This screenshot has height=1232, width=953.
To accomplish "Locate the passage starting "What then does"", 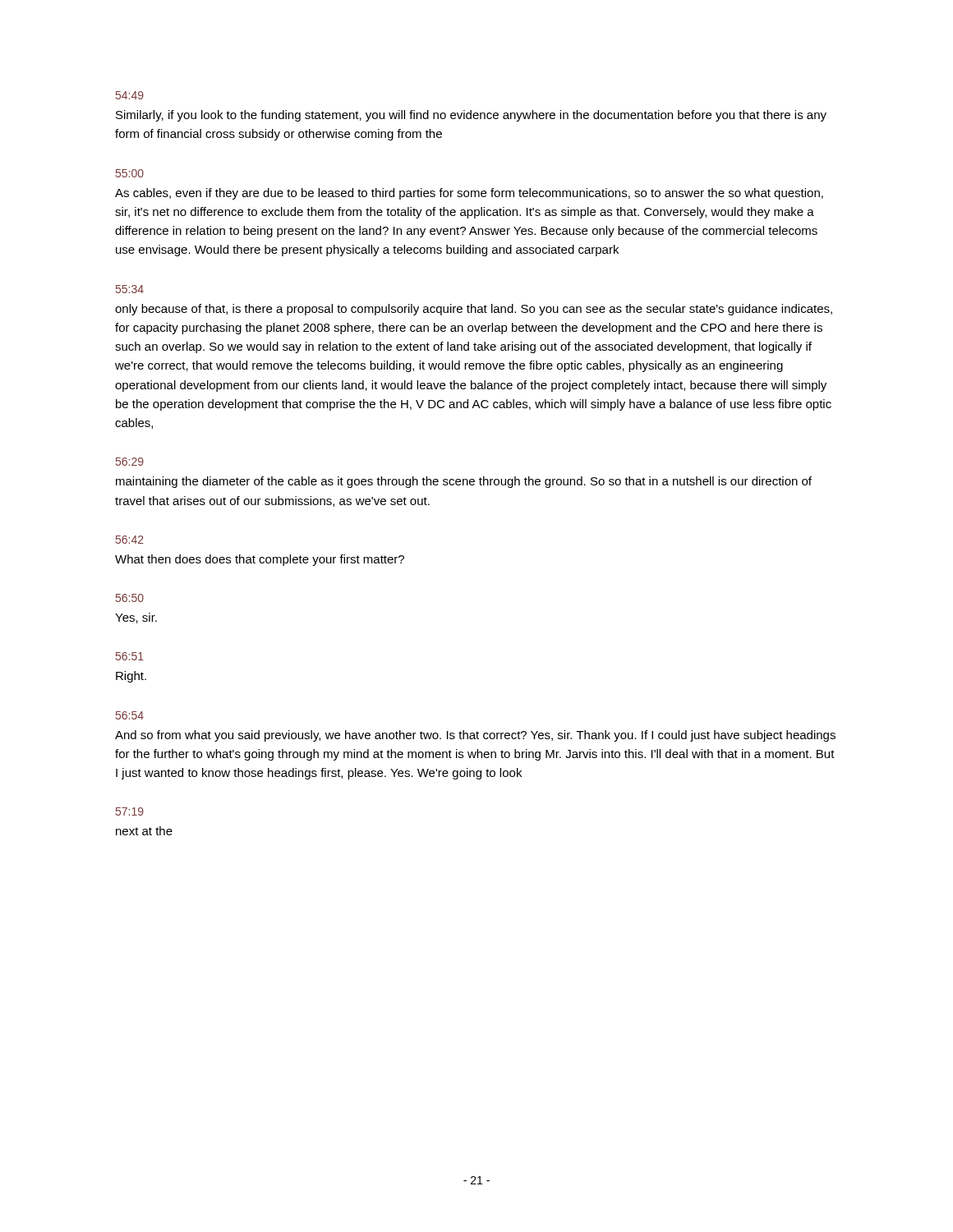I will coord(260,559).
